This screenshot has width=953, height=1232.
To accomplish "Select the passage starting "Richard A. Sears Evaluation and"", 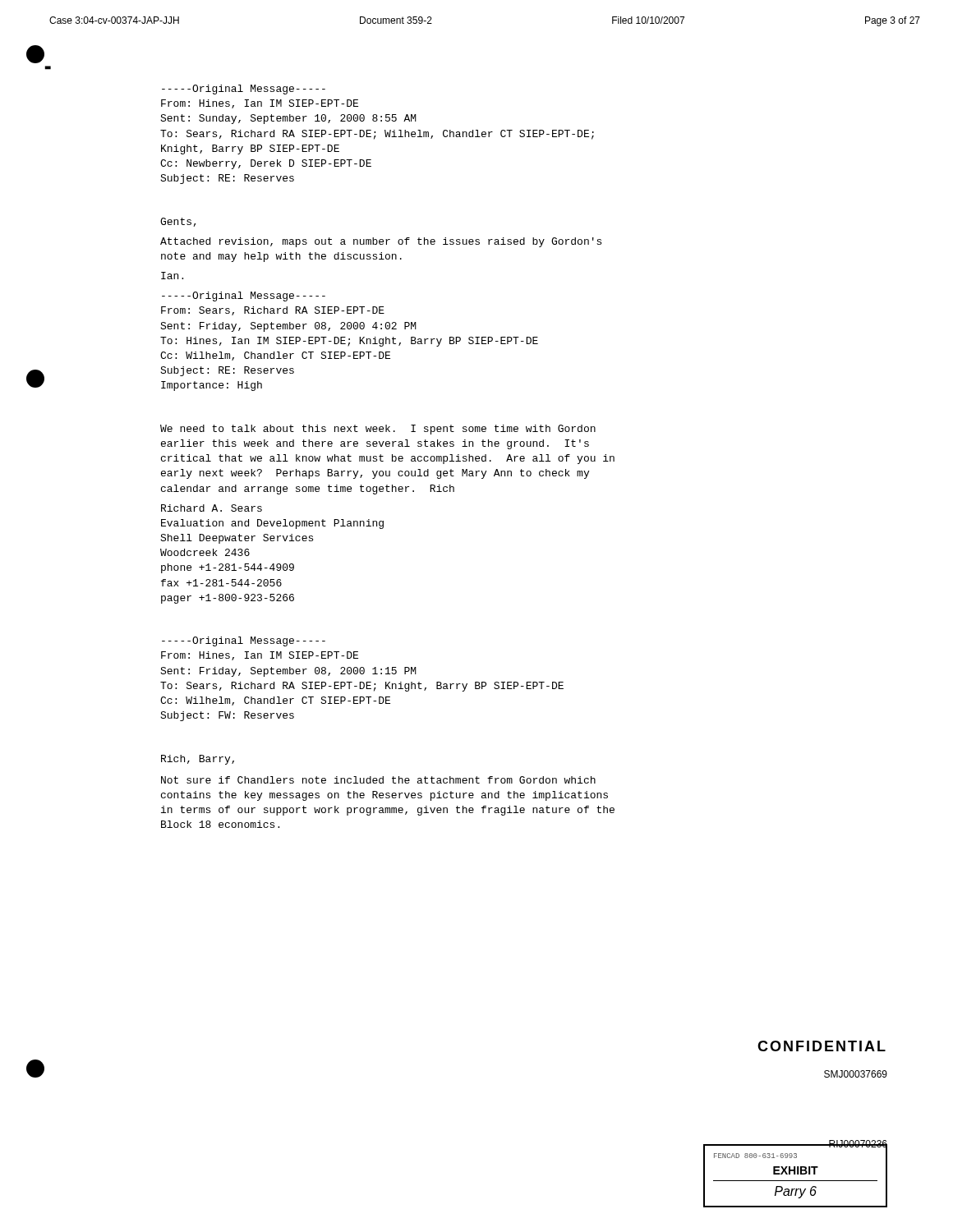I will [272, 553].
